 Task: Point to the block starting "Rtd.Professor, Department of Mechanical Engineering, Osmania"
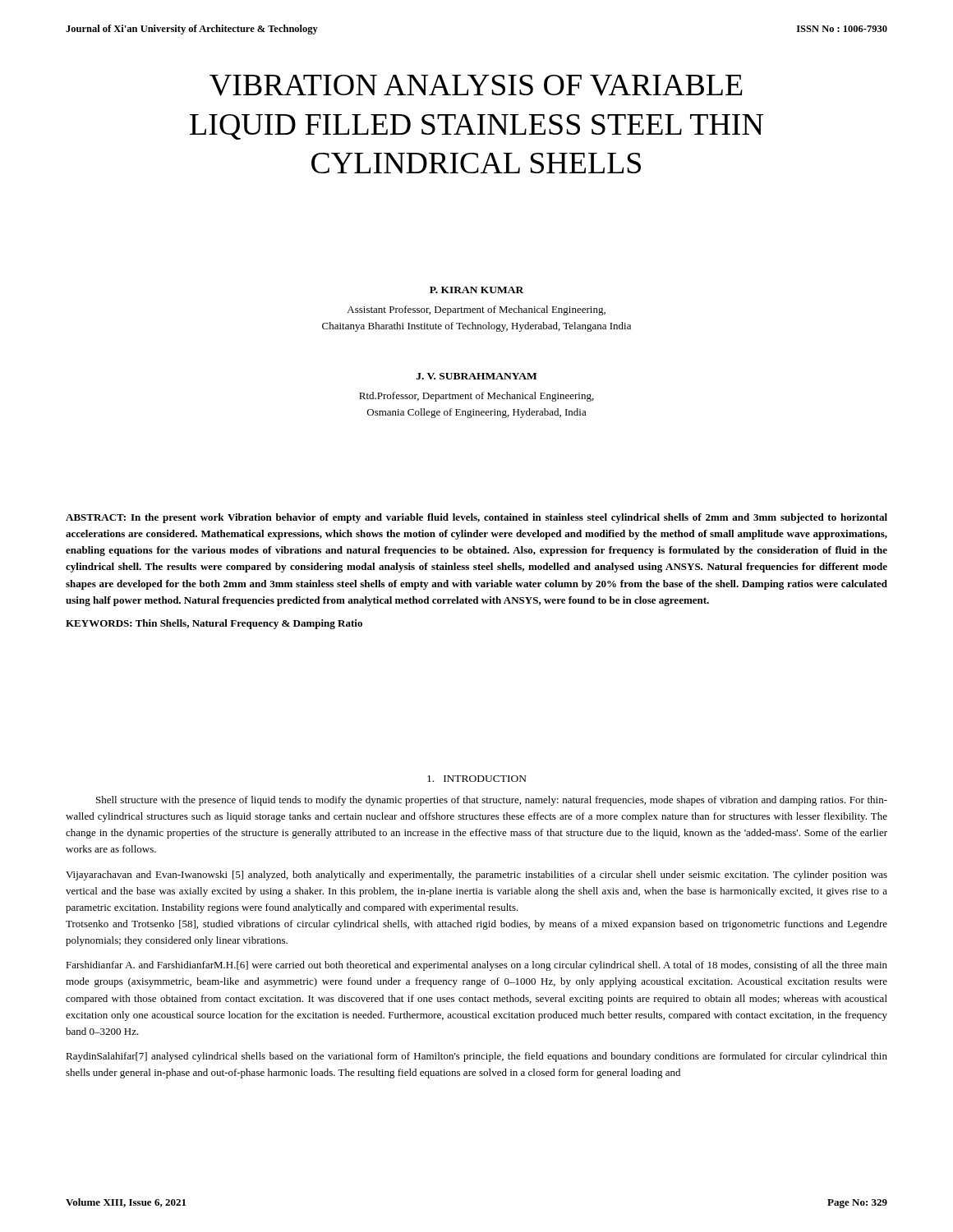(x=476, y=404)
